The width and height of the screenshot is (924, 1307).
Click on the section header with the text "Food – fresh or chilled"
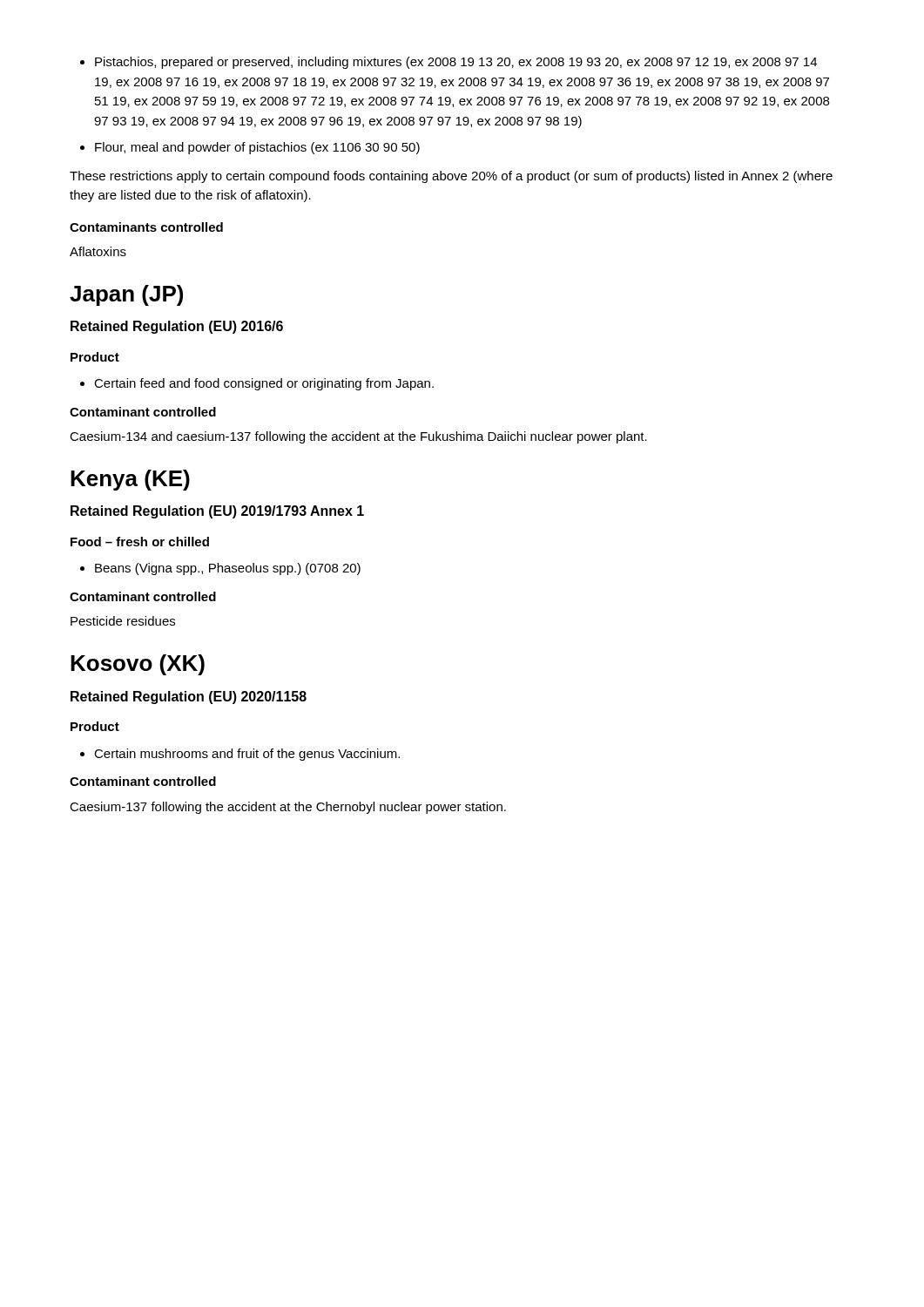(140, 542)
